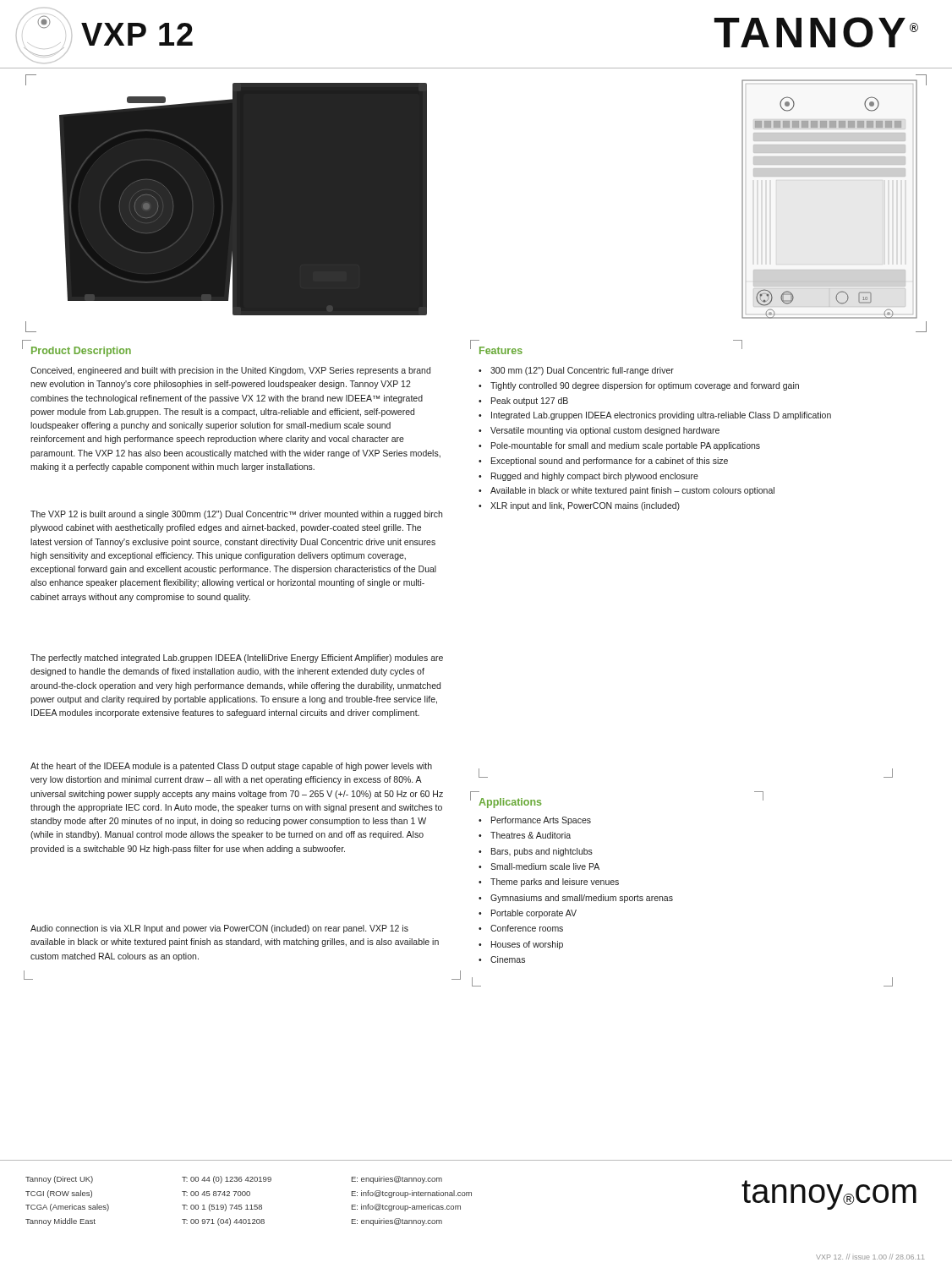The height and width of the screenshot is (1268, 952).
Task: Select the region starting "The perfectly matched integrated Lab.gruppen IDEEA (IntelliDrive"
Action: [x=237, y=685]
